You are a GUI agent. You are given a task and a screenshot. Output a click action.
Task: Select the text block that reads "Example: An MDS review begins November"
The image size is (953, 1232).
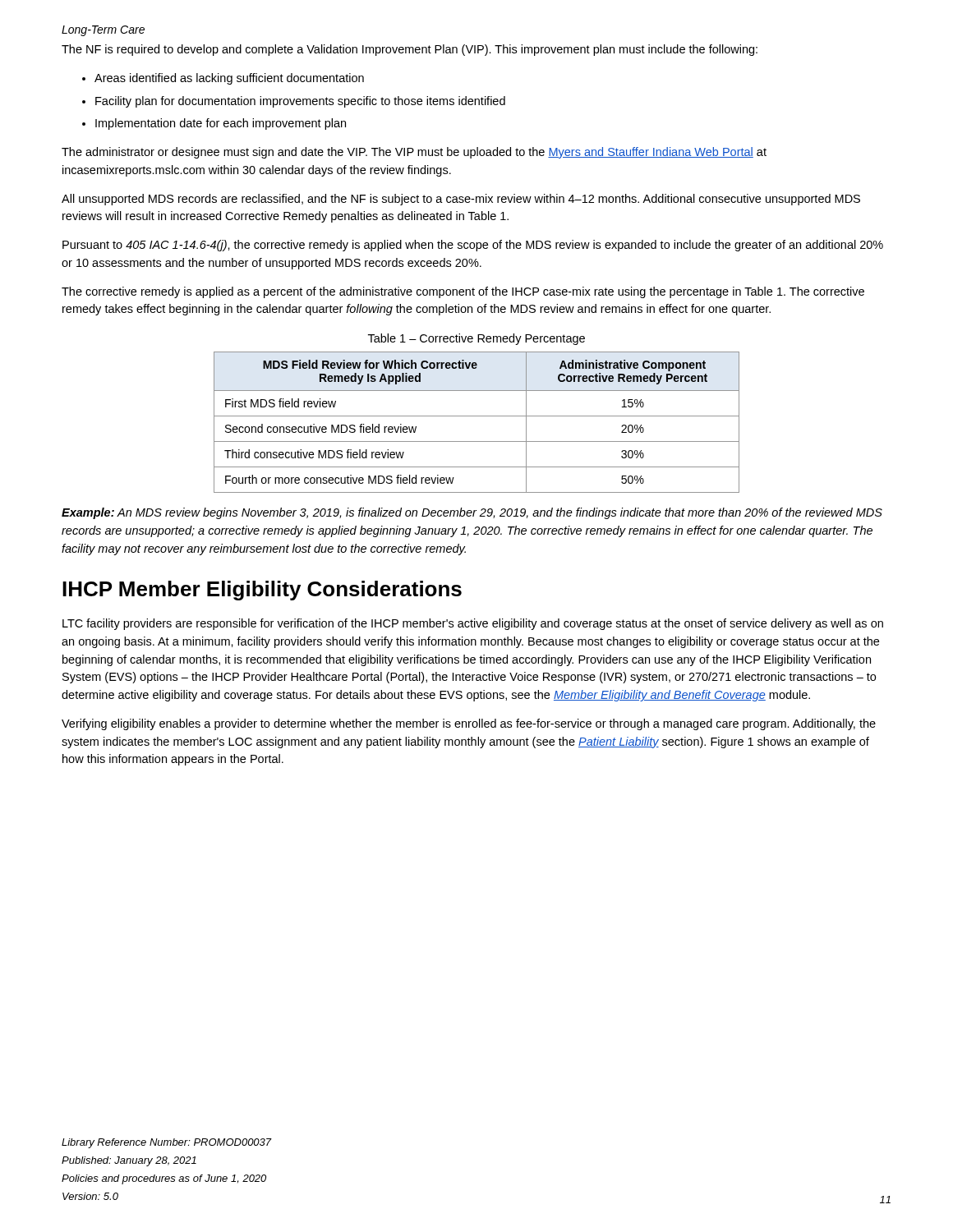click(476, 531)
